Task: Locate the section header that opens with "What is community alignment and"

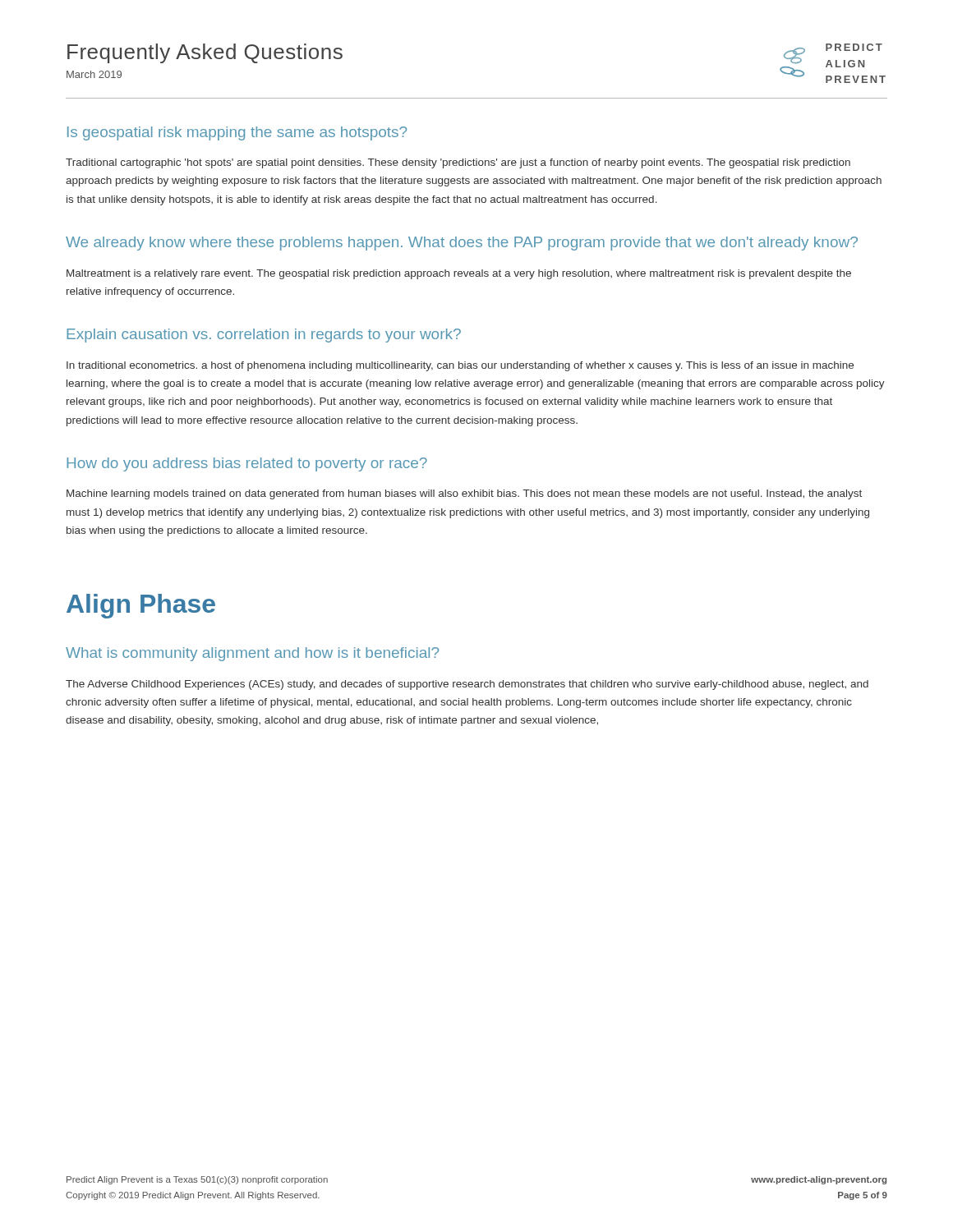Action: tap(252, 654)
